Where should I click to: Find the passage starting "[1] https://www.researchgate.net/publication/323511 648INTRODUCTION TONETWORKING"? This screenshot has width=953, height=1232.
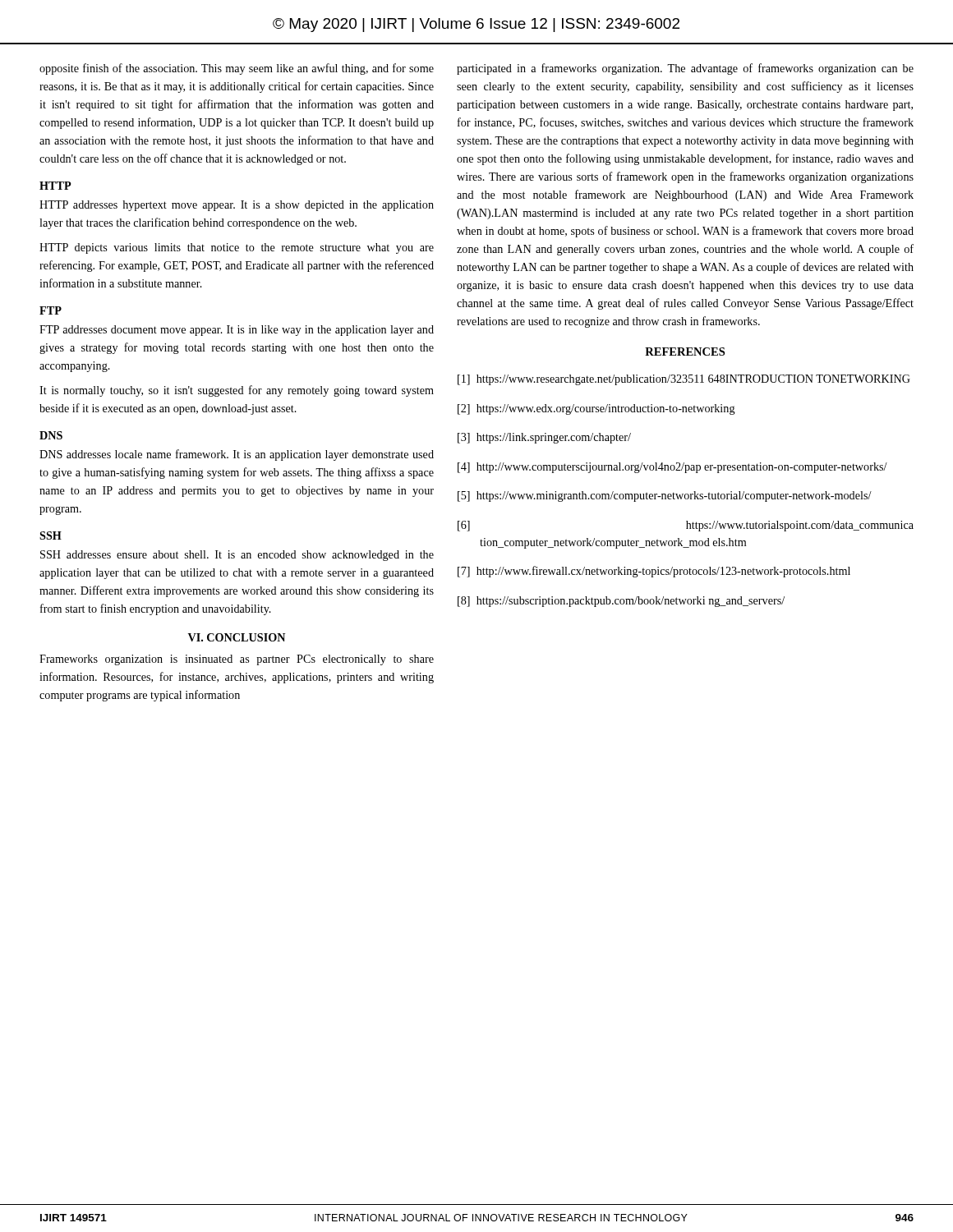coord(685,379)
